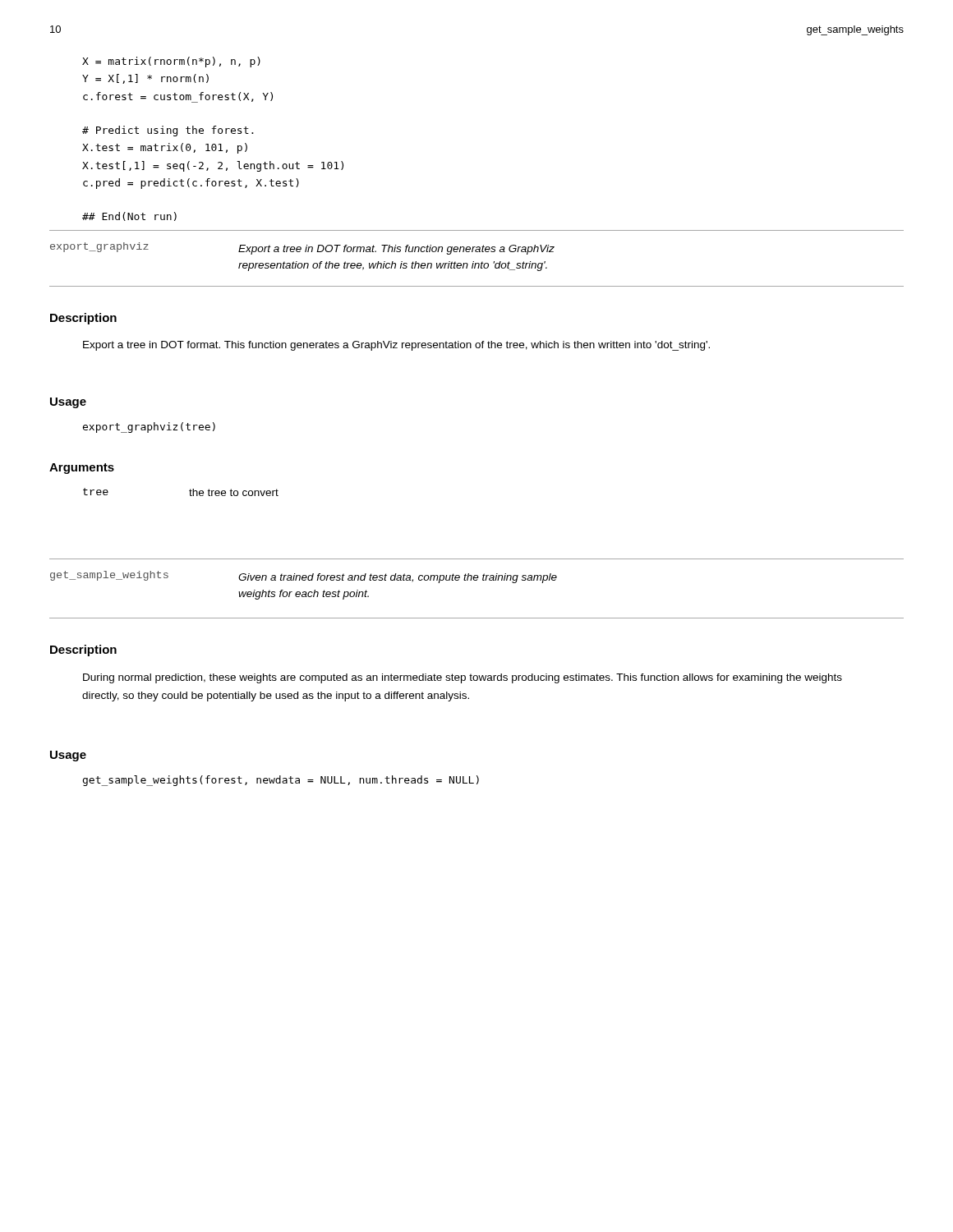Navigate to the text starting "export_graphviz Export a tree in DOT format. This"
Image resolution: width=953 pixels, height=1232 pixels.
click(x=302, y=257)
